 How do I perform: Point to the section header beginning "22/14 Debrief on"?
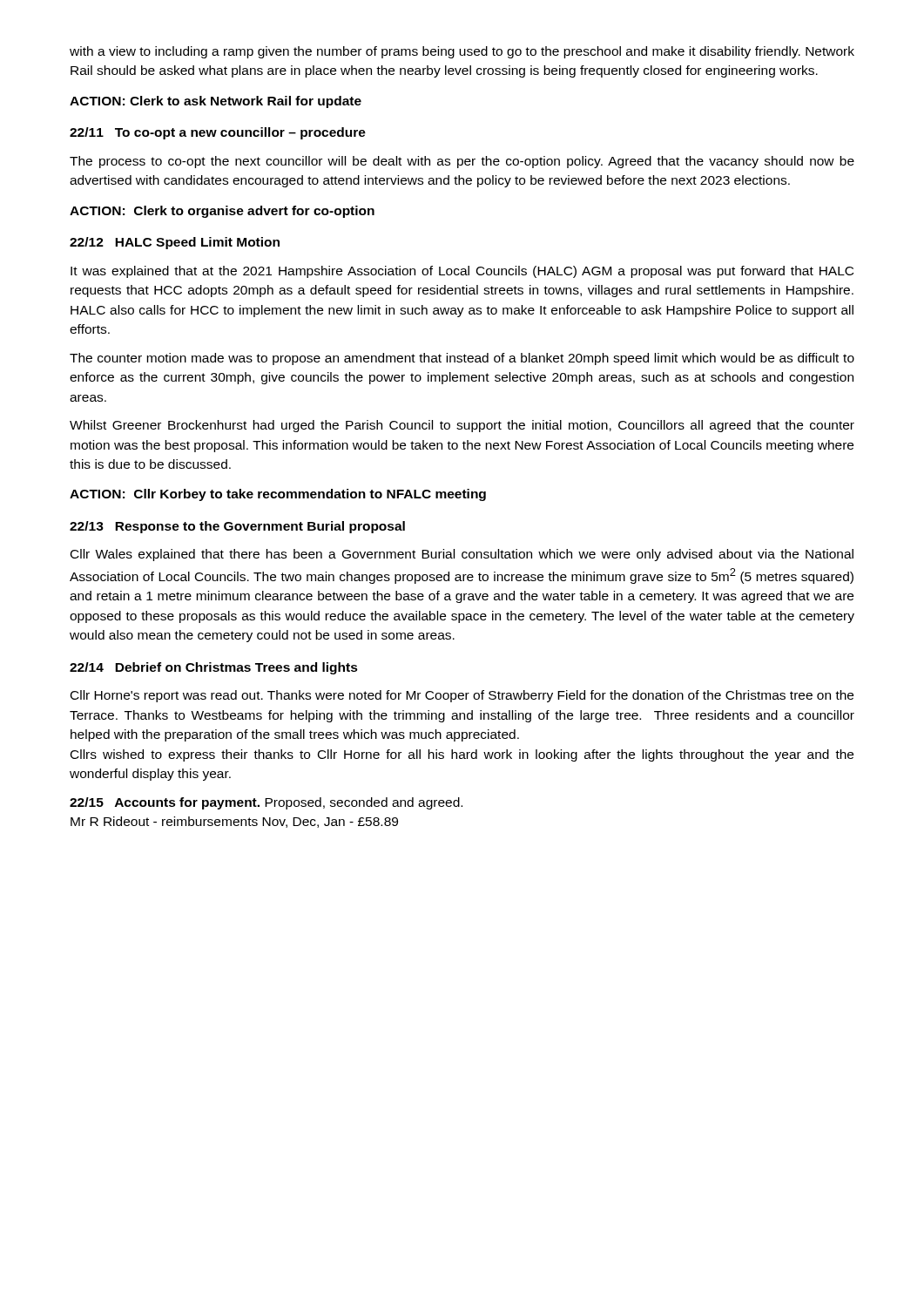click(214, 668)
